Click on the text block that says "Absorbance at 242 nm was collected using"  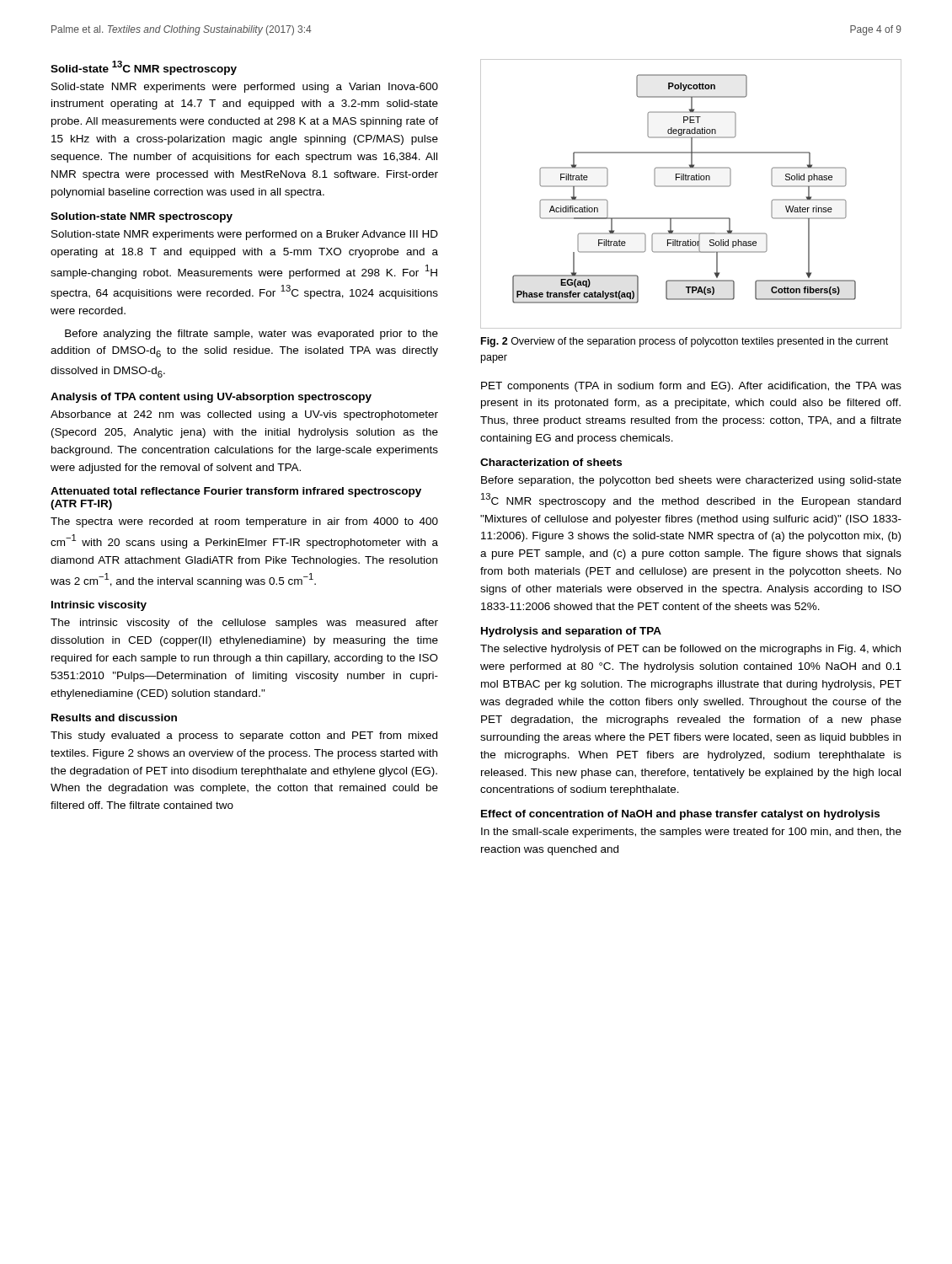pos(244,441)
